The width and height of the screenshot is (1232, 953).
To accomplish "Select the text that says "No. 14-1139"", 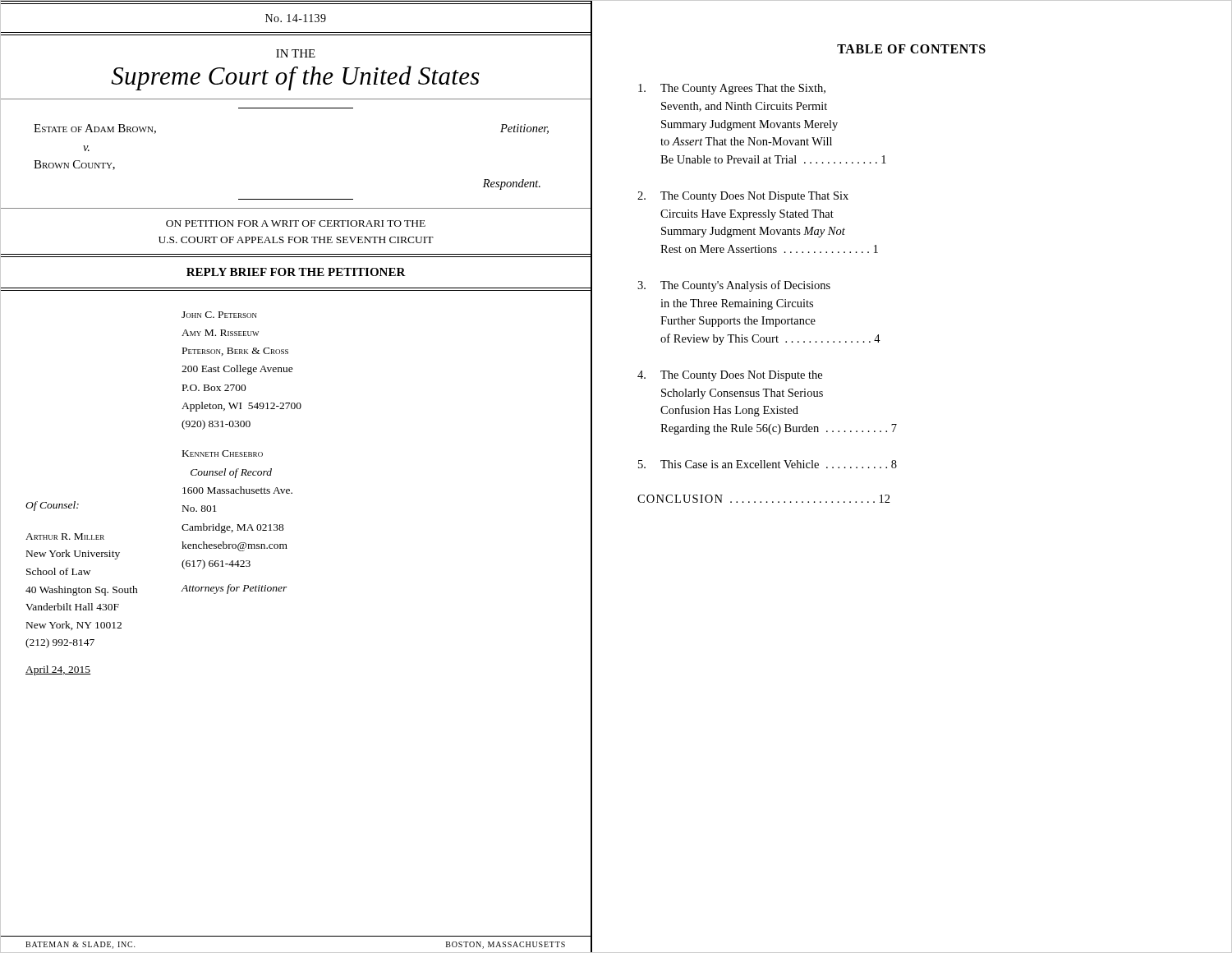I will (296, 18).
